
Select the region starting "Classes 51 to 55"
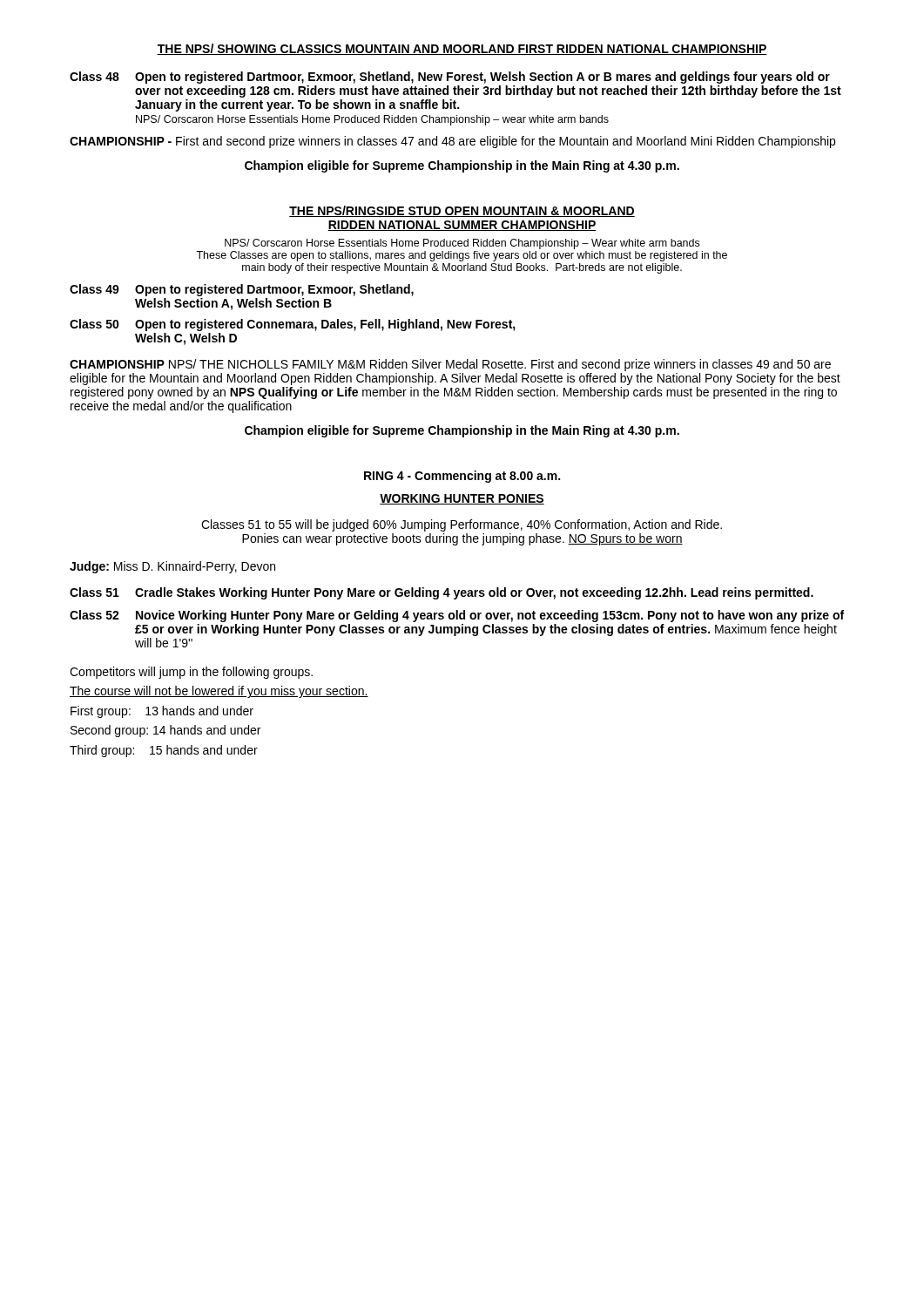(x=462, y=531)
